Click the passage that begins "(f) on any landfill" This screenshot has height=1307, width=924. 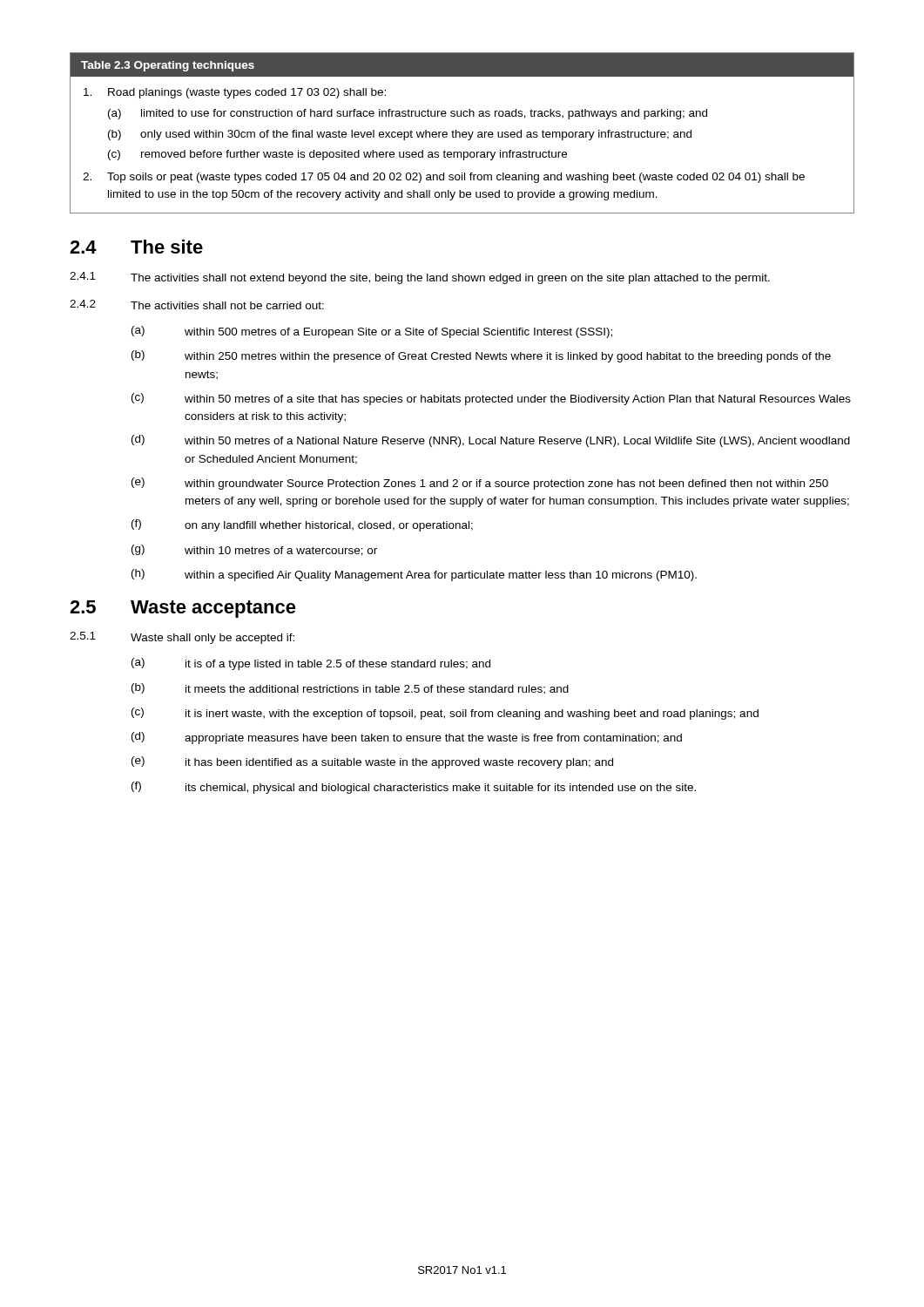click(302, 526)
